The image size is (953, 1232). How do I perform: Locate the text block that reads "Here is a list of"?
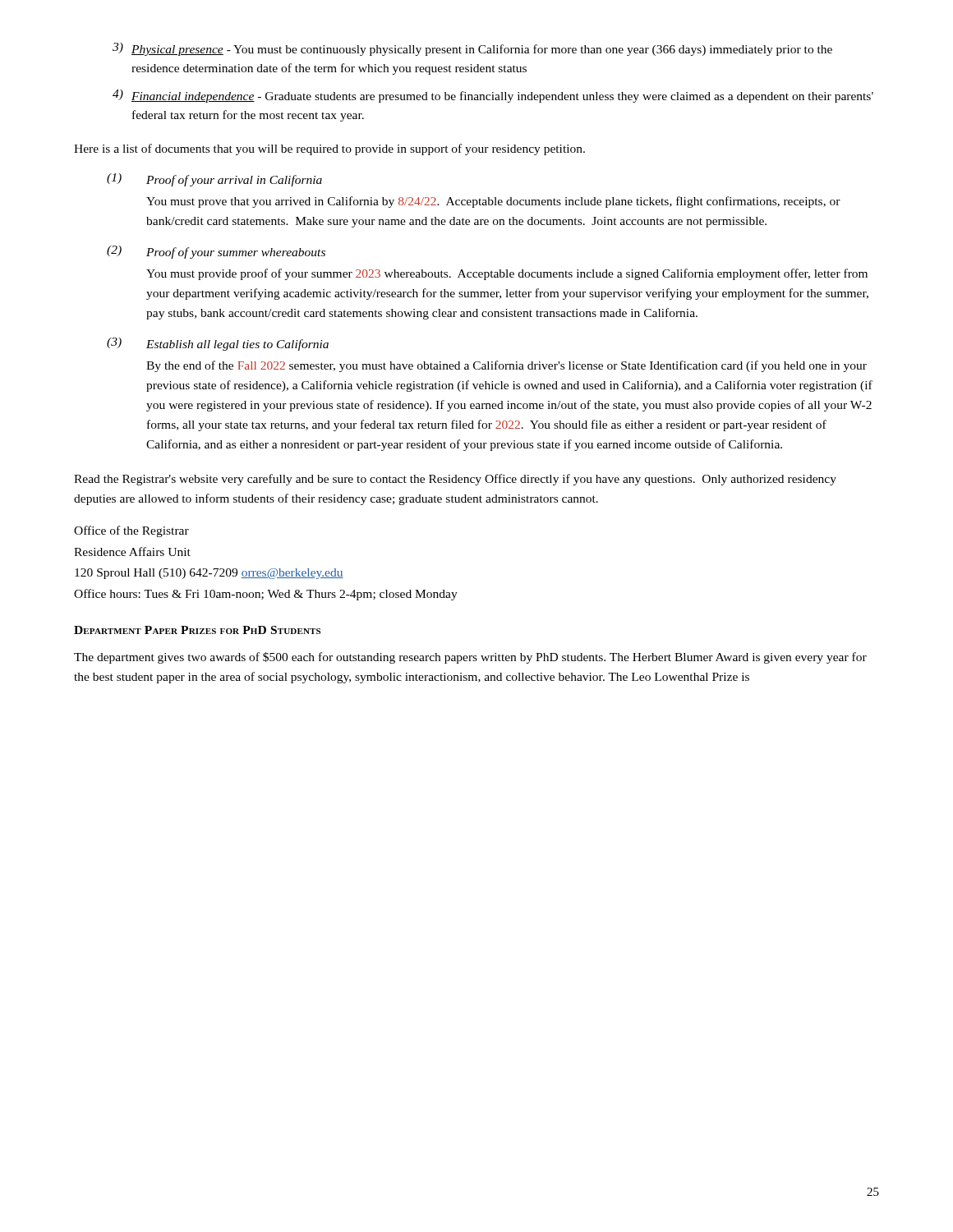click(x=330, y=148)
